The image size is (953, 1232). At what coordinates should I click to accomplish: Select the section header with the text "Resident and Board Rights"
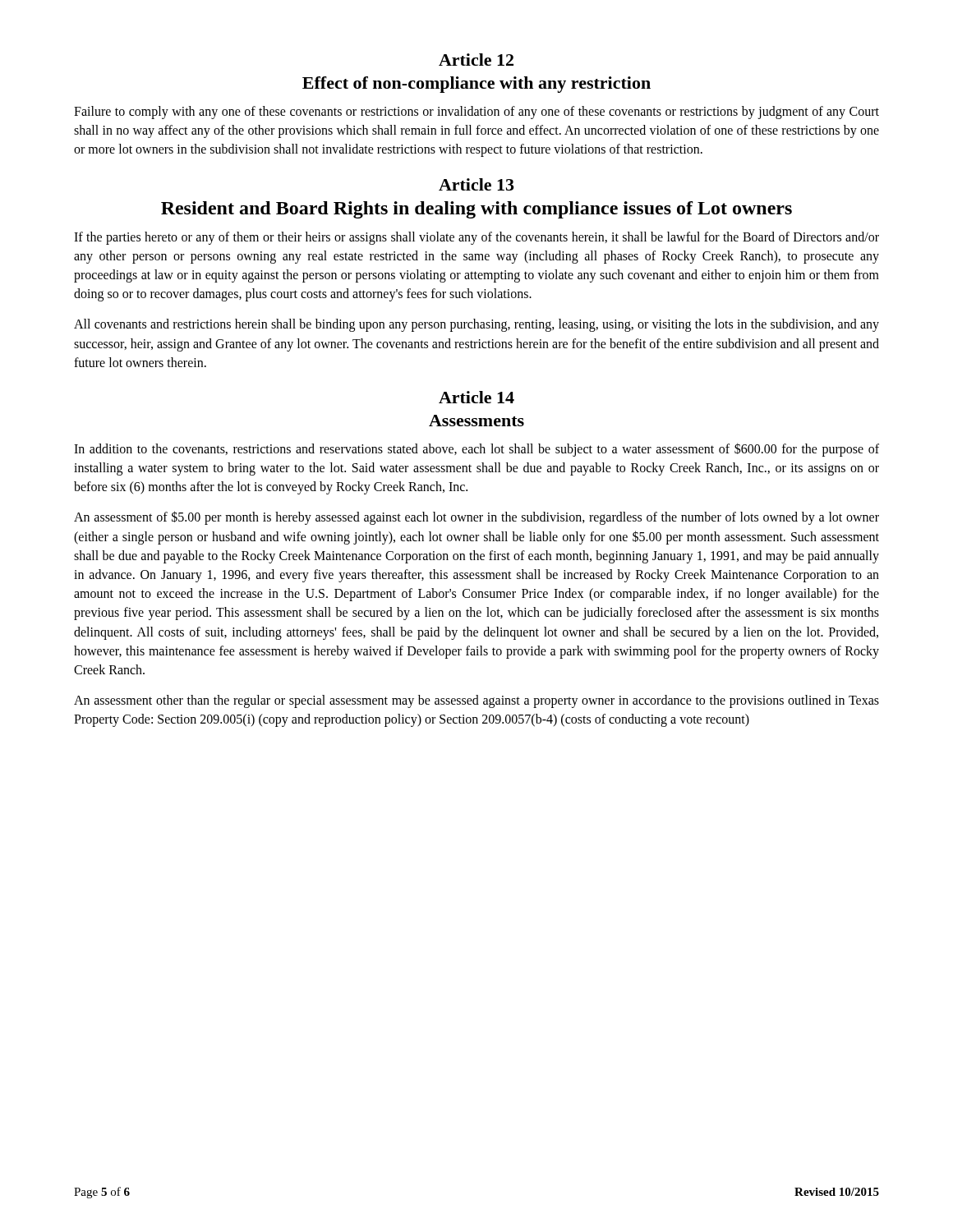tap(476, 207)
